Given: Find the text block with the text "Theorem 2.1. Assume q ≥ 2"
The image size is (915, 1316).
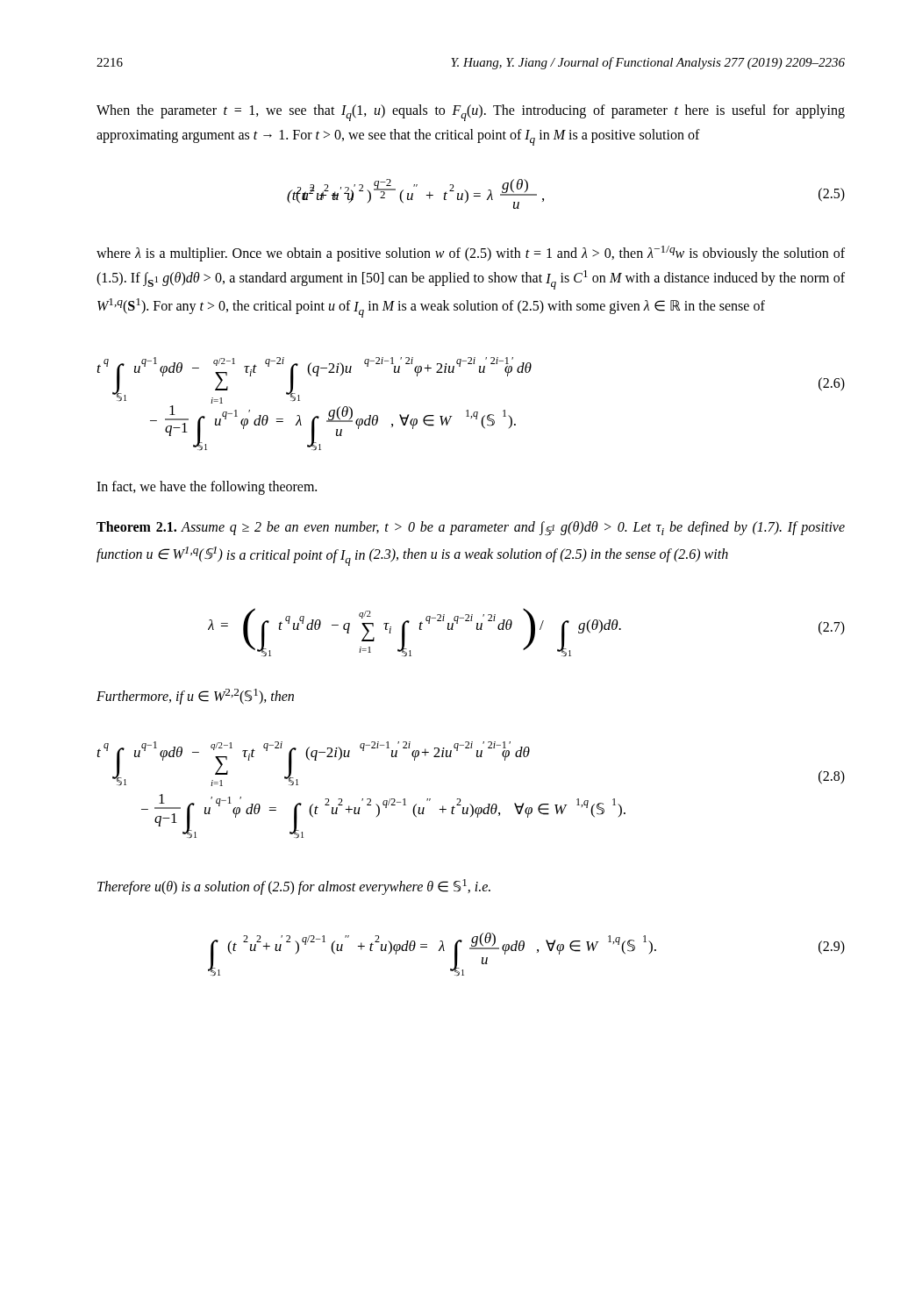Looking at the screenshot, I should tap(471, 542).
